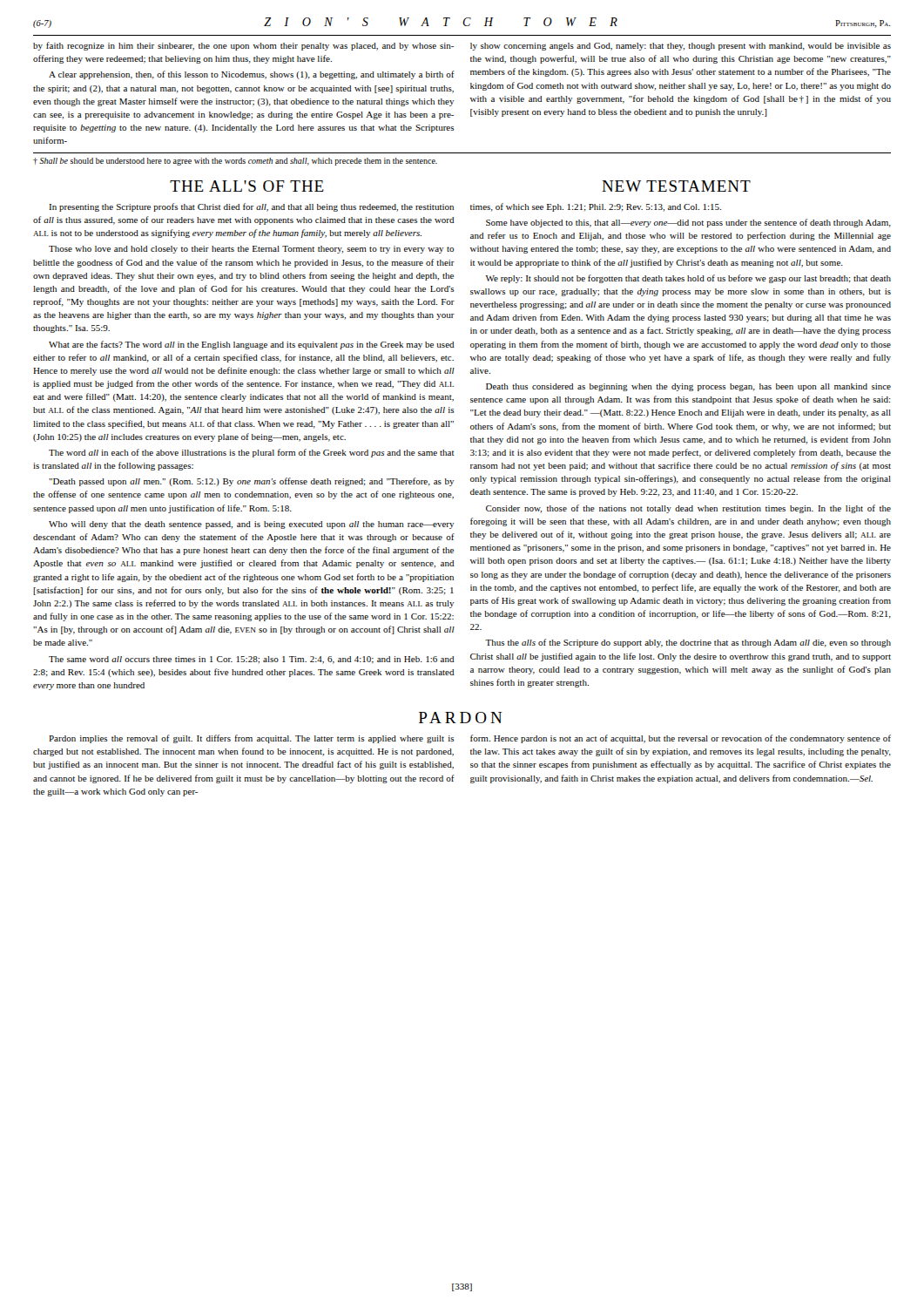
Task: Select the text block starting "THE ALL'S OF"
Action: click(x=248, y=186)
